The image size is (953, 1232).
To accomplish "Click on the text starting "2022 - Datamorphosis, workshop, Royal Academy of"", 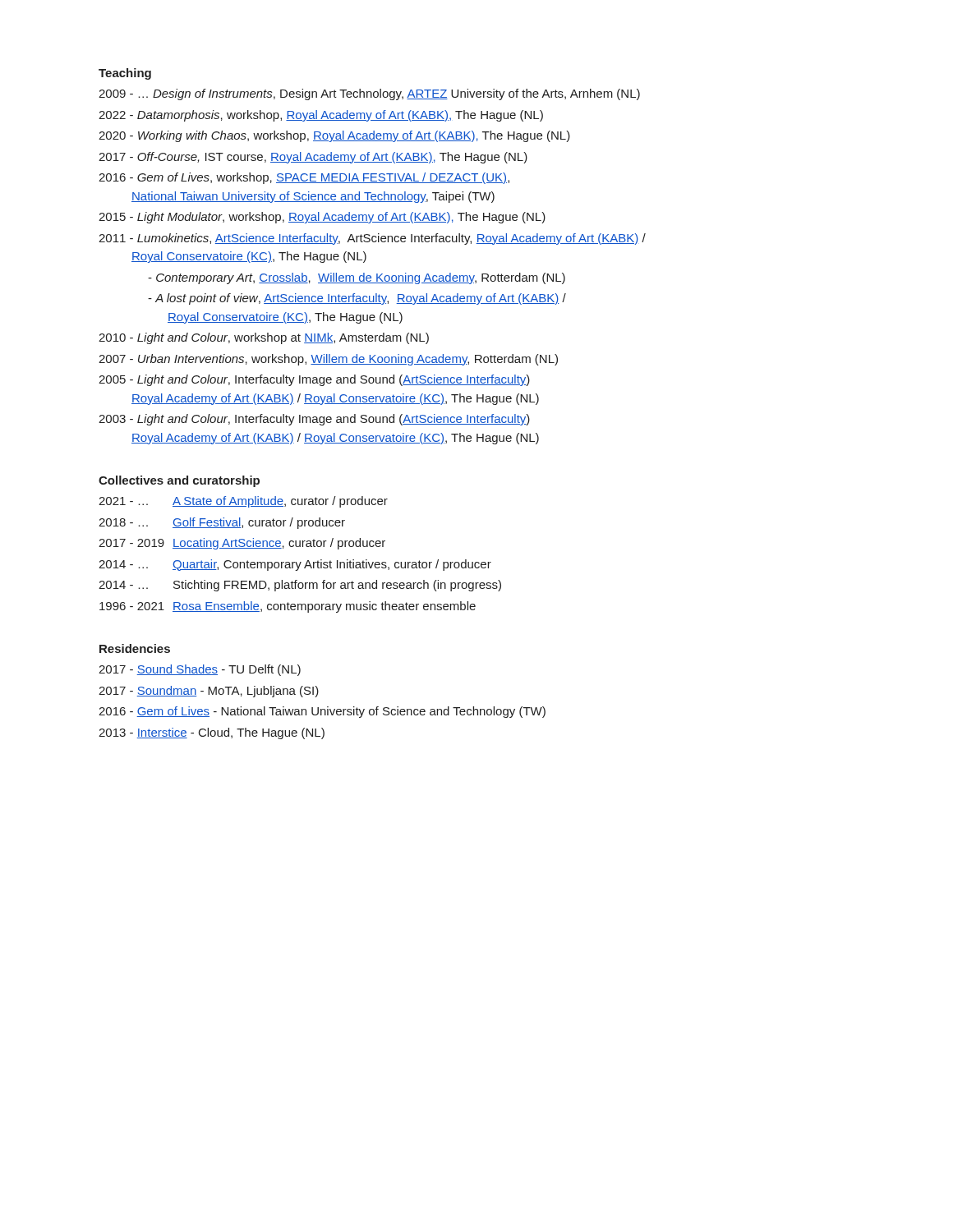I will coord(321,114).
